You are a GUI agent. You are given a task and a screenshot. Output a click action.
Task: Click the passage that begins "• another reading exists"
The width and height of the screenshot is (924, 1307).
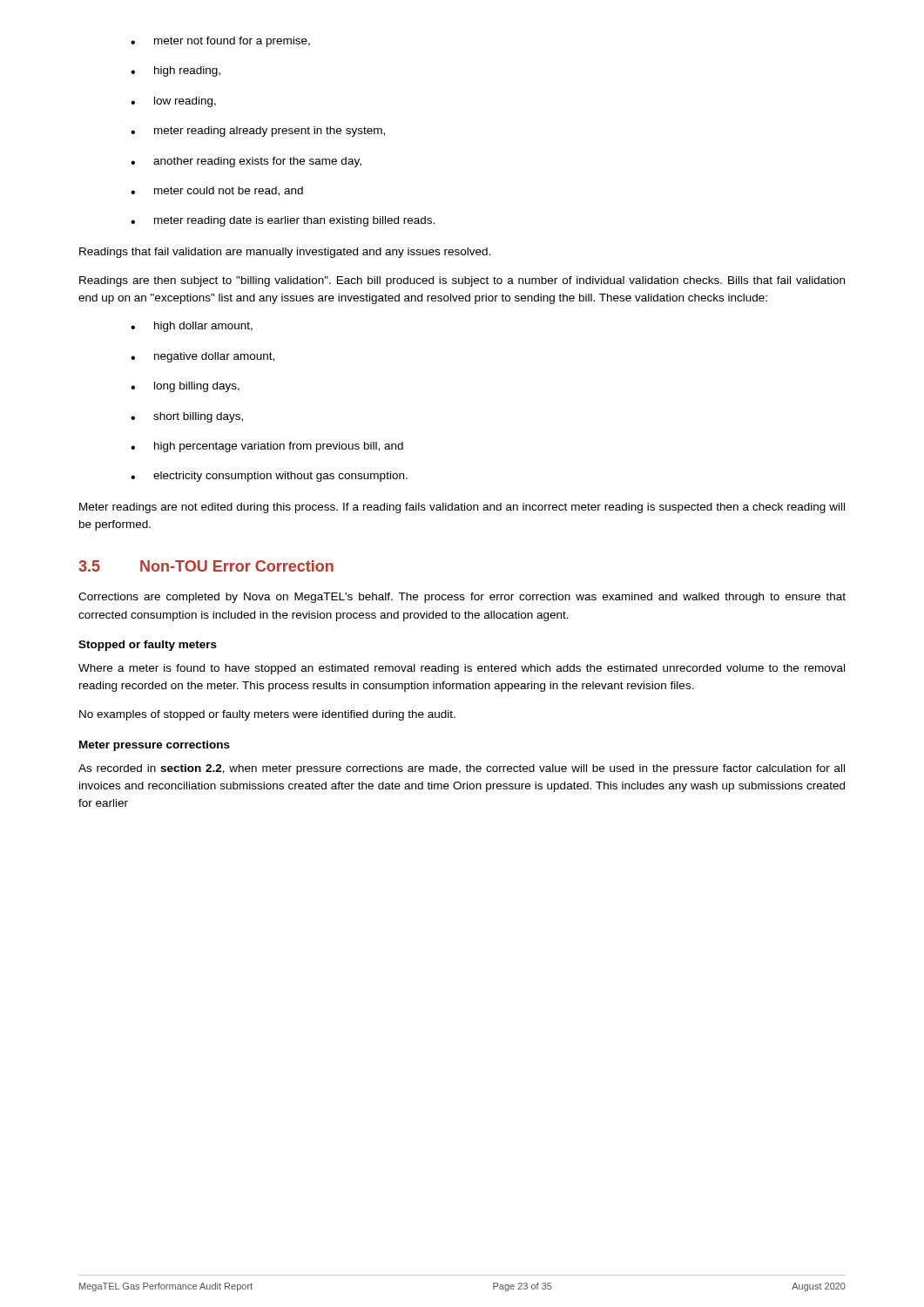[x=246, y=163]
